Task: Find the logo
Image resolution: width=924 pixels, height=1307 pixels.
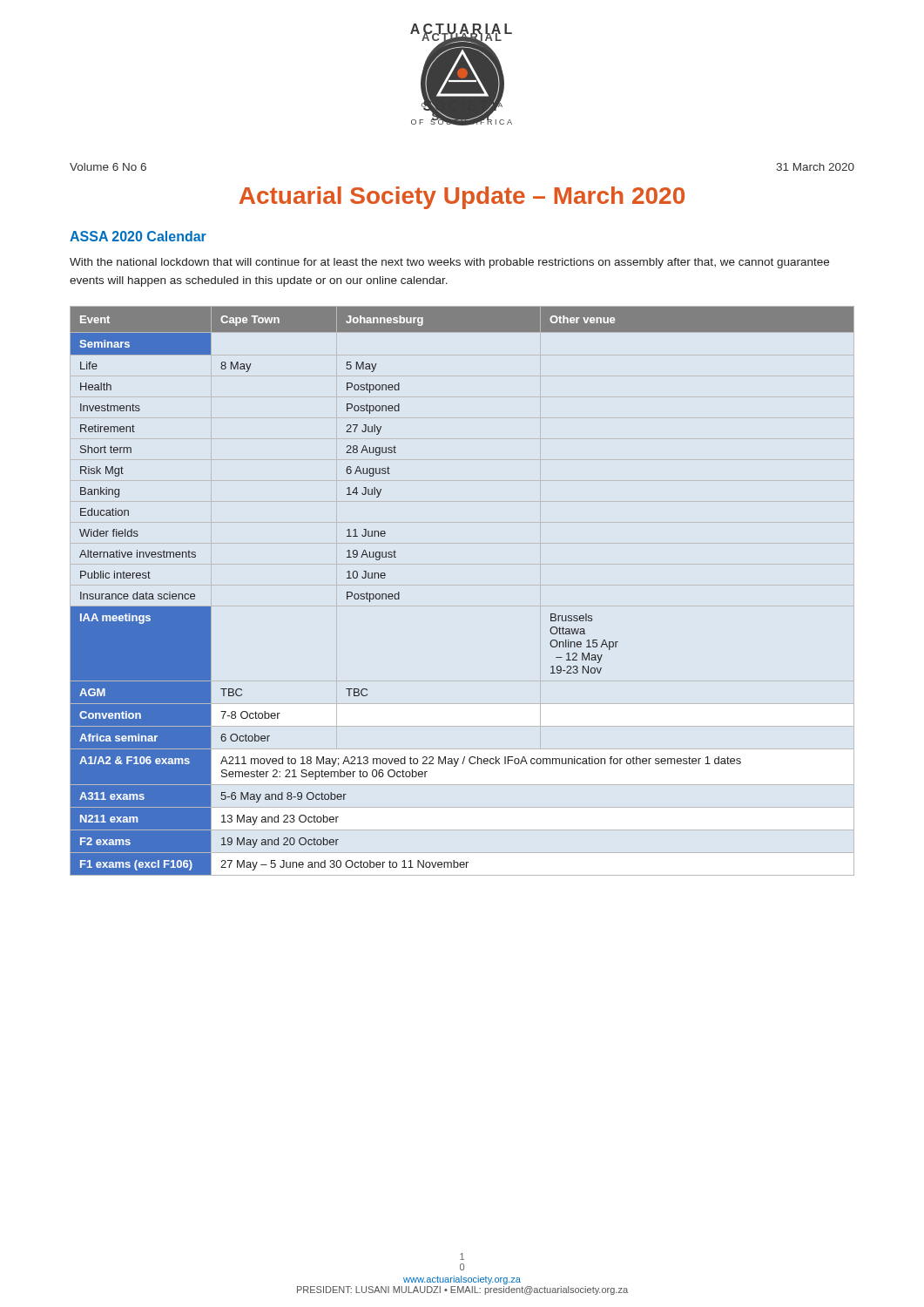Action: [x=462, y=81]
